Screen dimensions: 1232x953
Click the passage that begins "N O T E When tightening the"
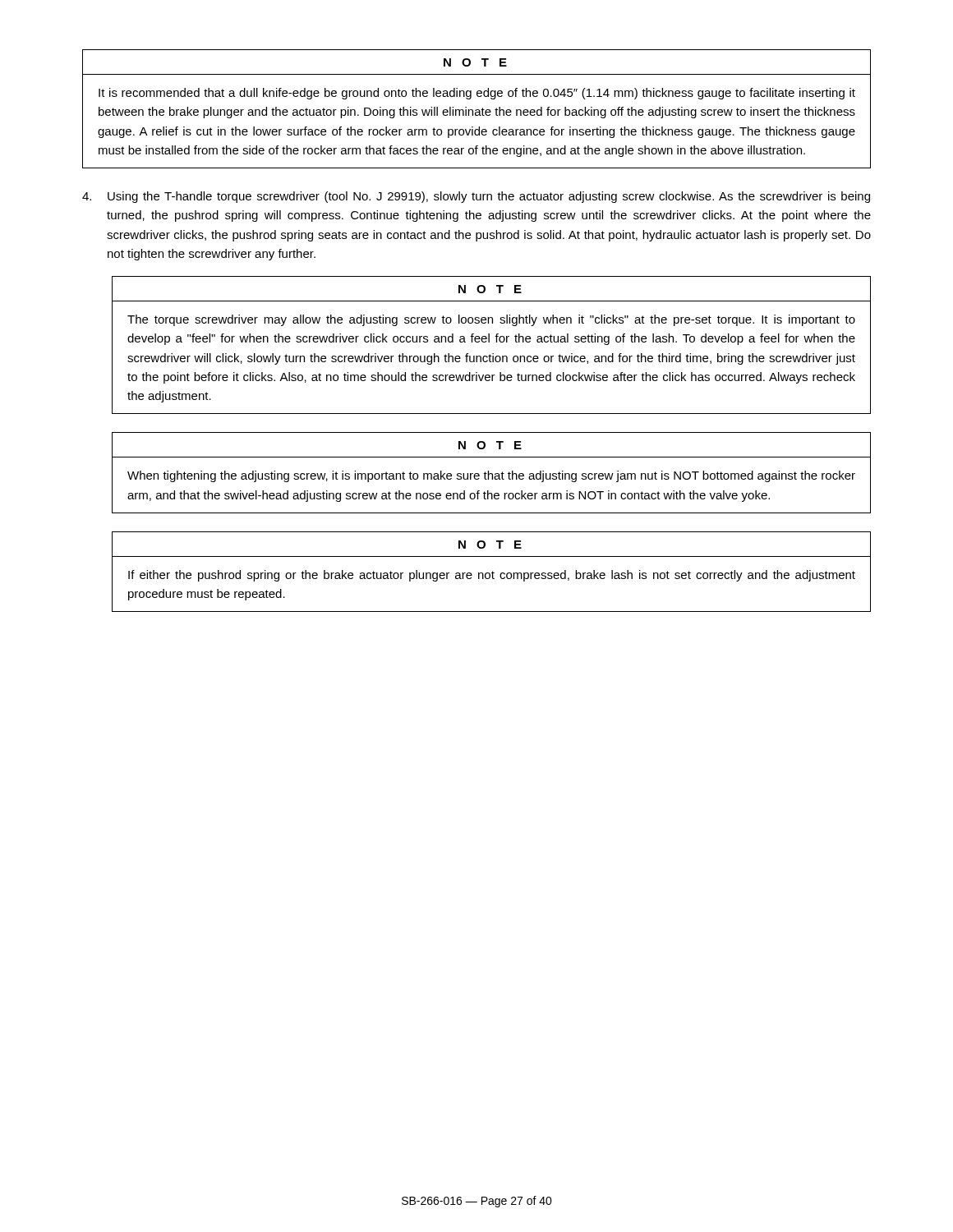(491, 473)
